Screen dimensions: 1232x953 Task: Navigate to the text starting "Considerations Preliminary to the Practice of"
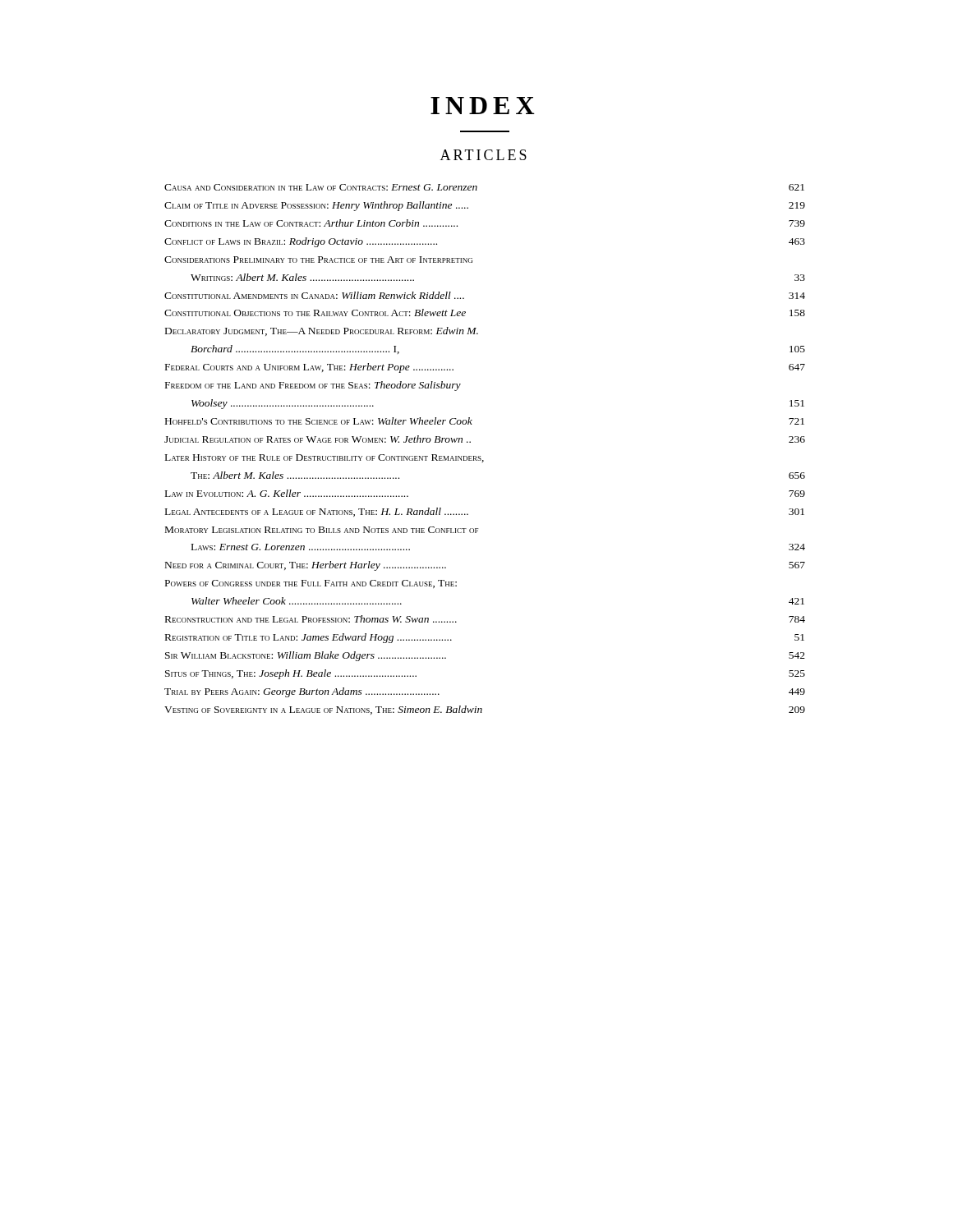[468, 260]
